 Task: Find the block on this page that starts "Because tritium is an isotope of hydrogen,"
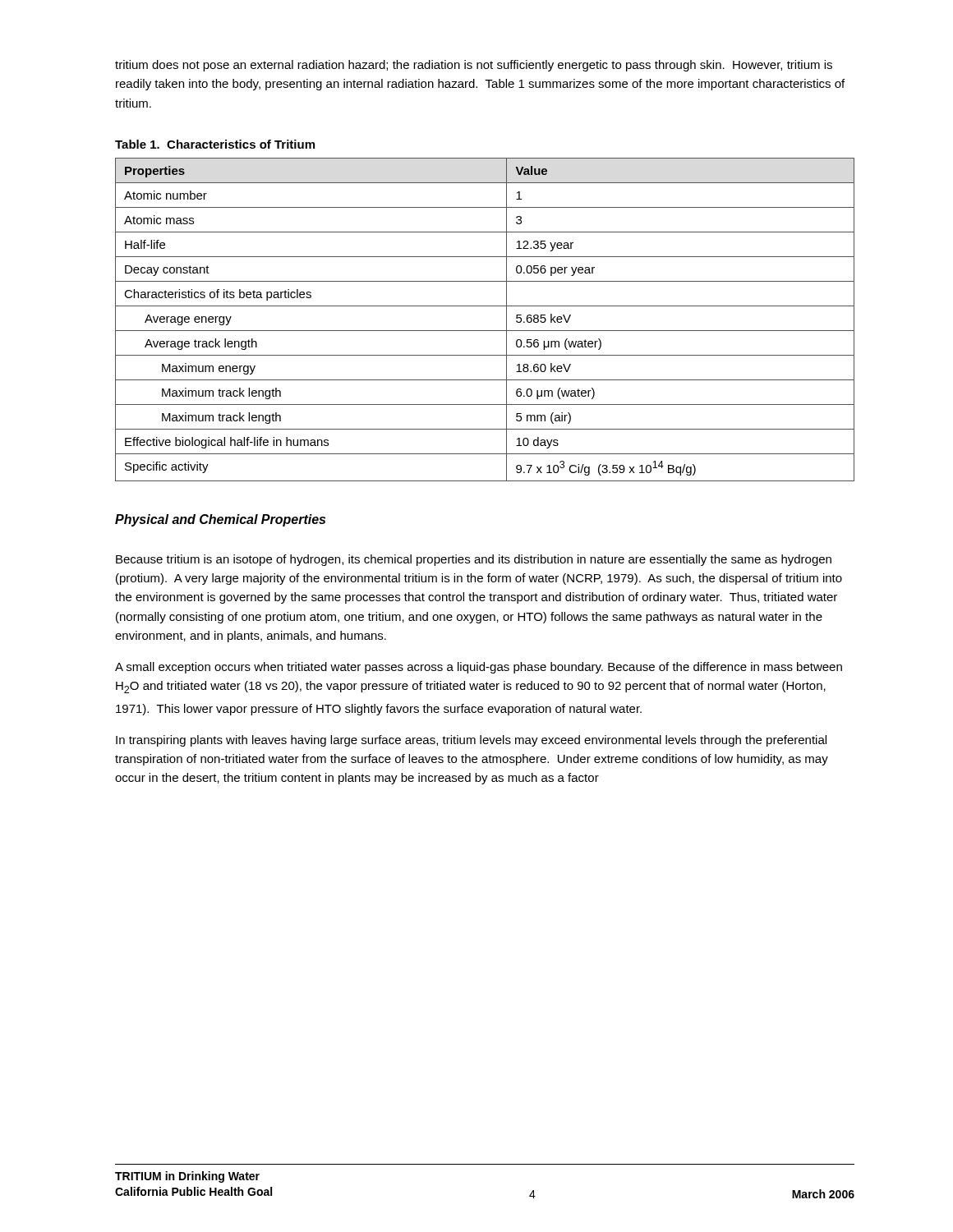485,597
